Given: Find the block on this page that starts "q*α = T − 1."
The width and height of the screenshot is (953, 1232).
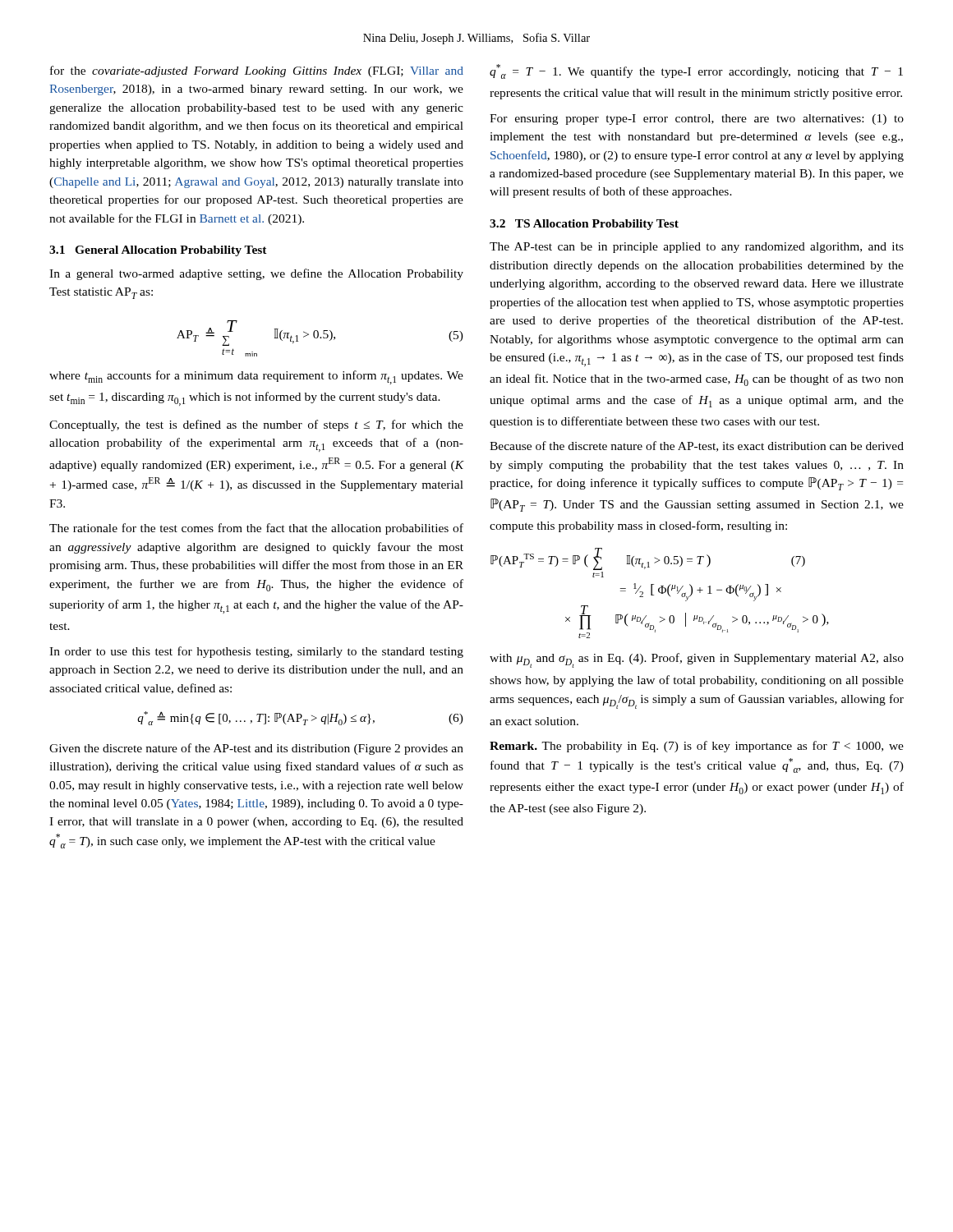Looking at the screenshot, I should [x=697, y=131].
